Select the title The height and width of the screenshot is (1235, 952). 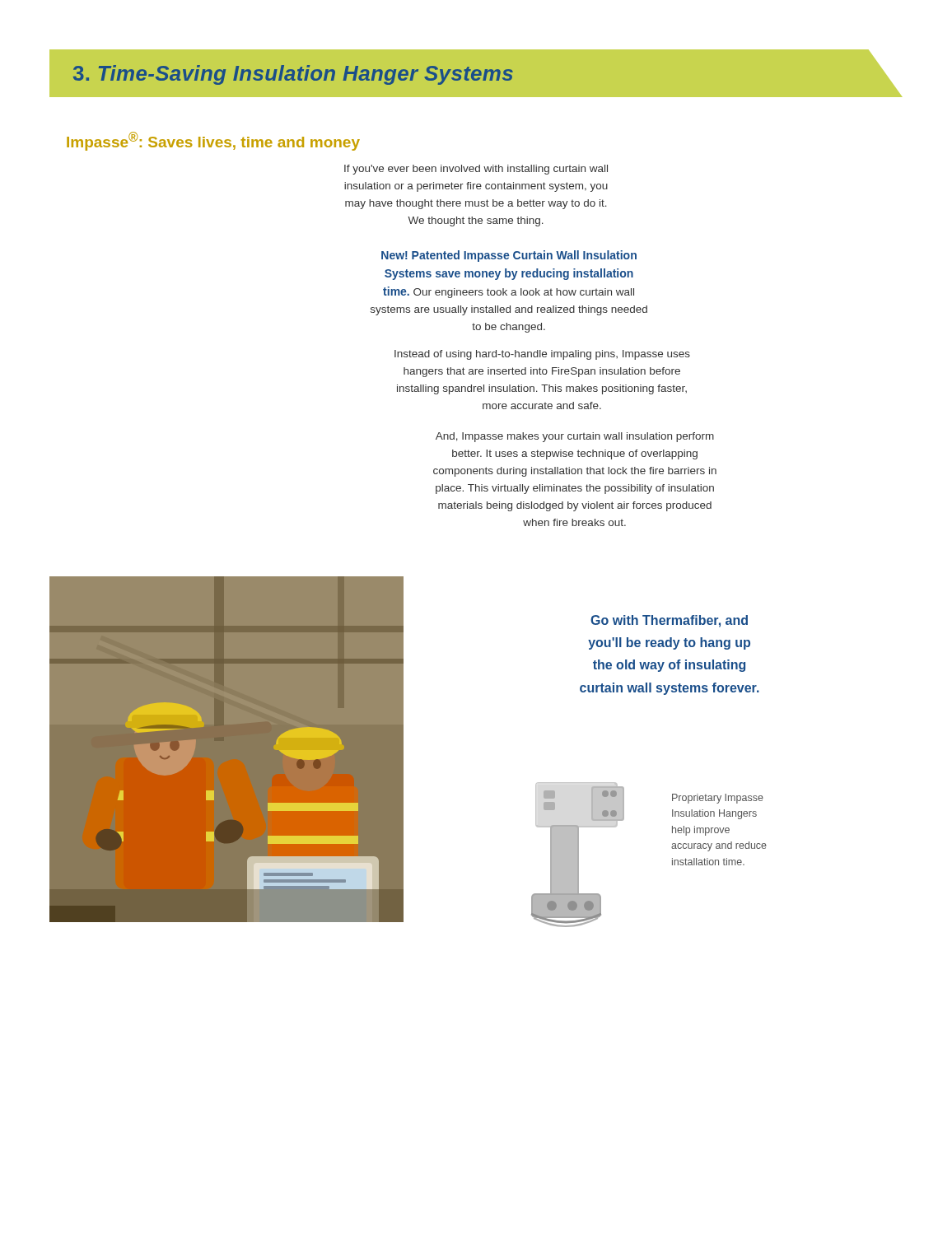pyautogui.click(x=293, y=73)
